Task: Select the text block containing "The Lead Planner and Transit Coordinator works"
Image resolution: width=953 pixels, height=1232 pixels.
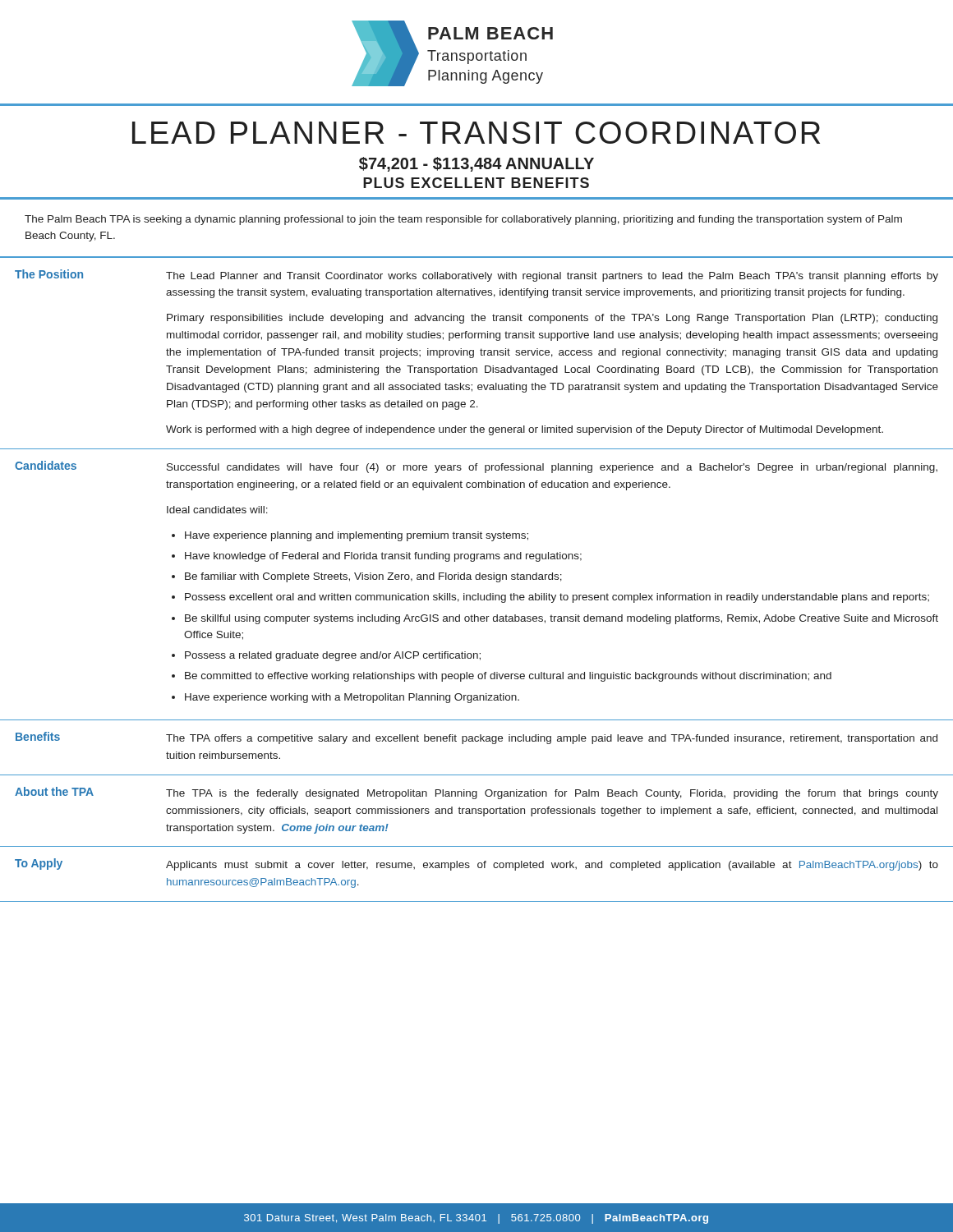Action: click(x=552, y=353)
